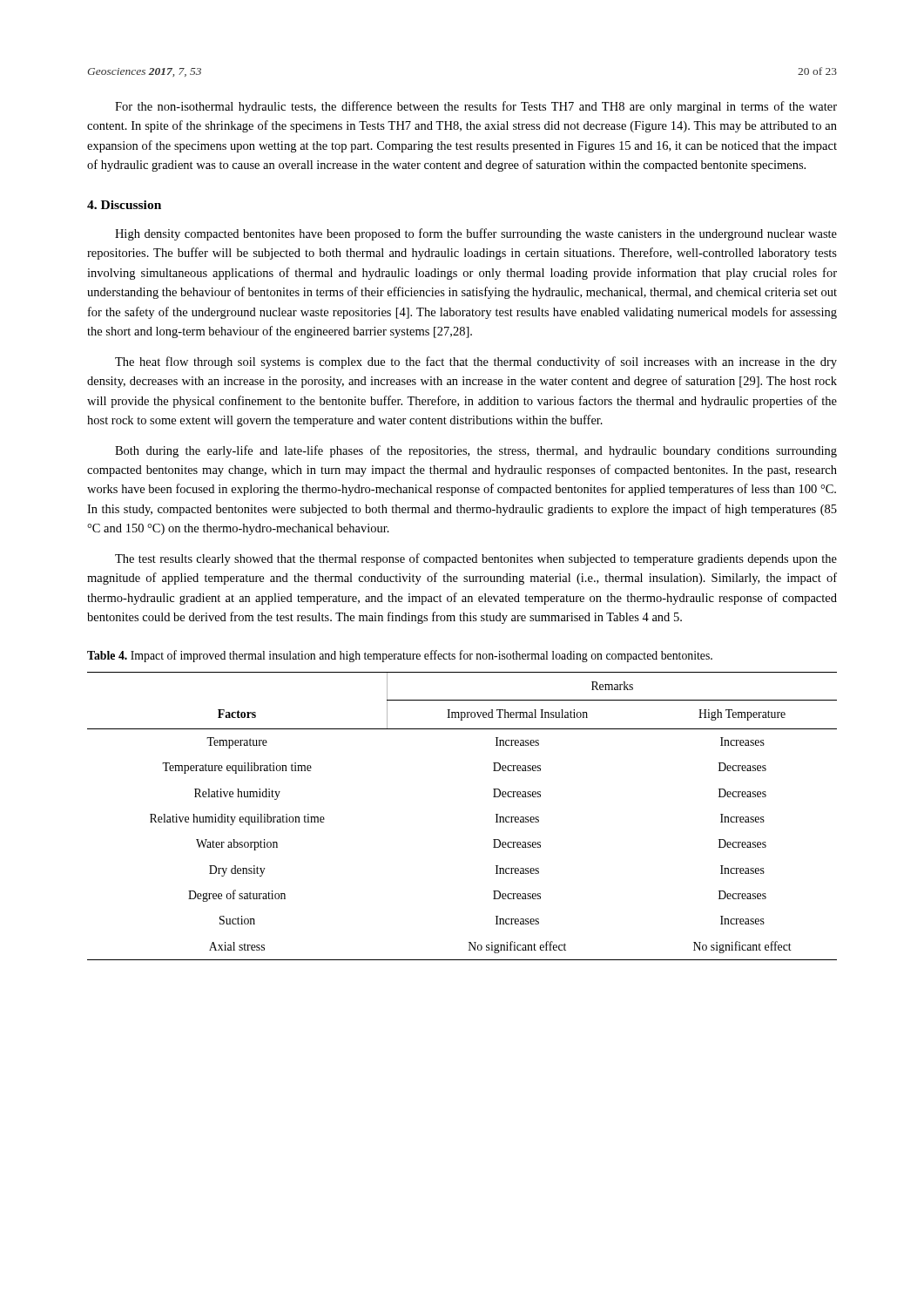Point to the block beginning "The test results clearly showed"
This screenshot has height=1307, width=924.
pos(462,588)
